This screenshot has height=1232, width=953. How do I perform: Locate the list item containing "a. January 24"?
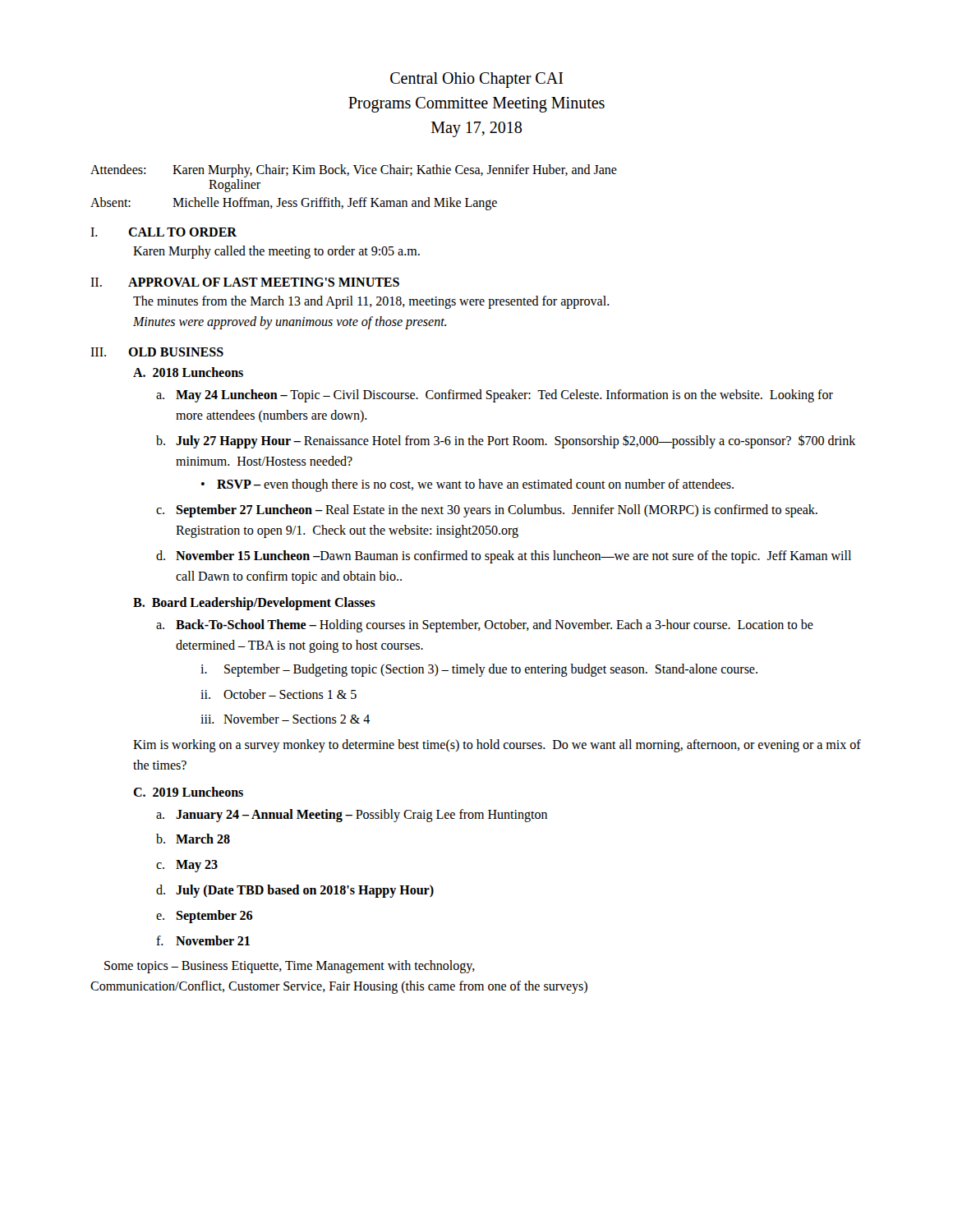pyautogui.click(x=352, y=815)
